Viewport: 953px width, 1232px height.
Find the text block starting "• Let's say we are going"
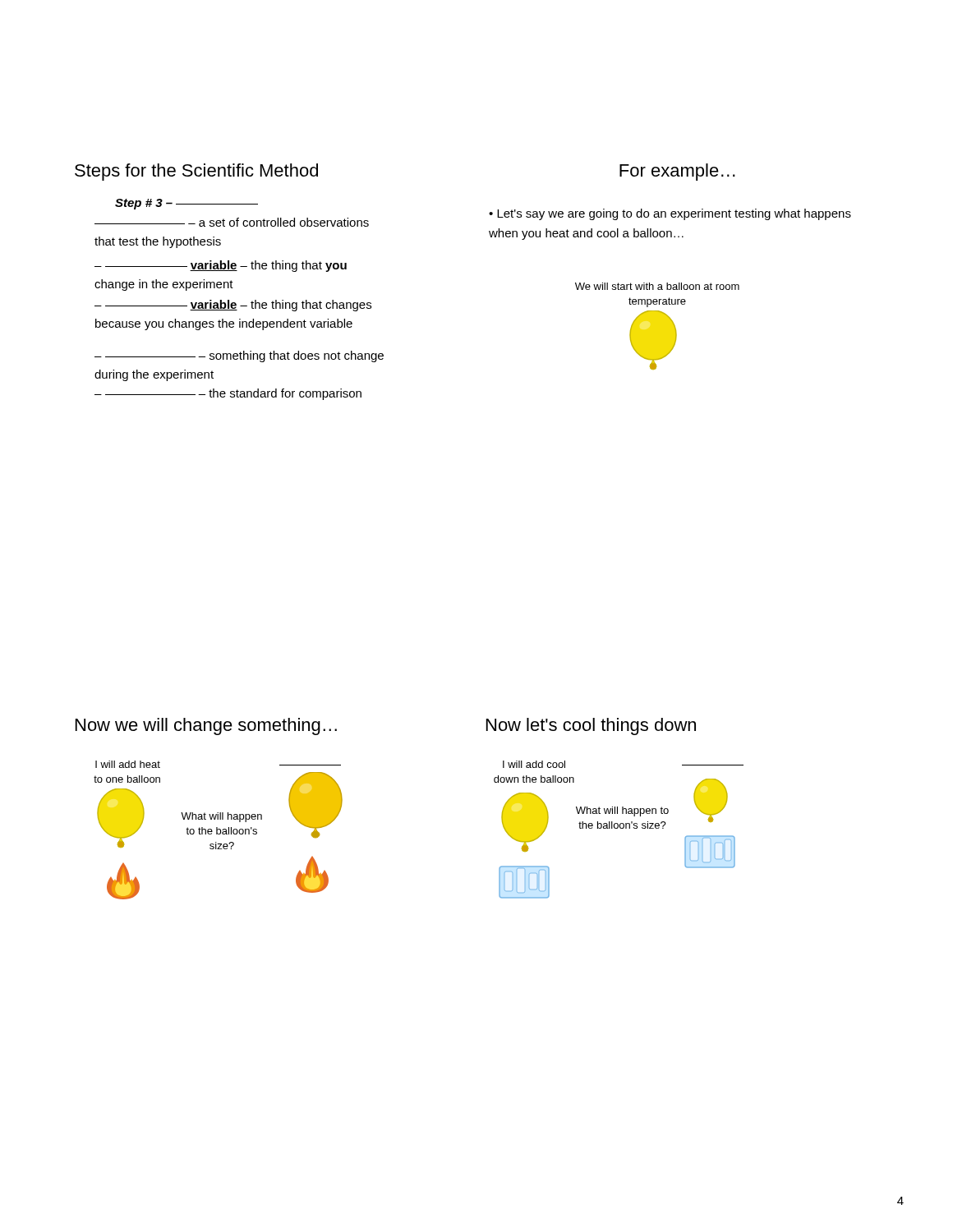(x=670, y=223)
